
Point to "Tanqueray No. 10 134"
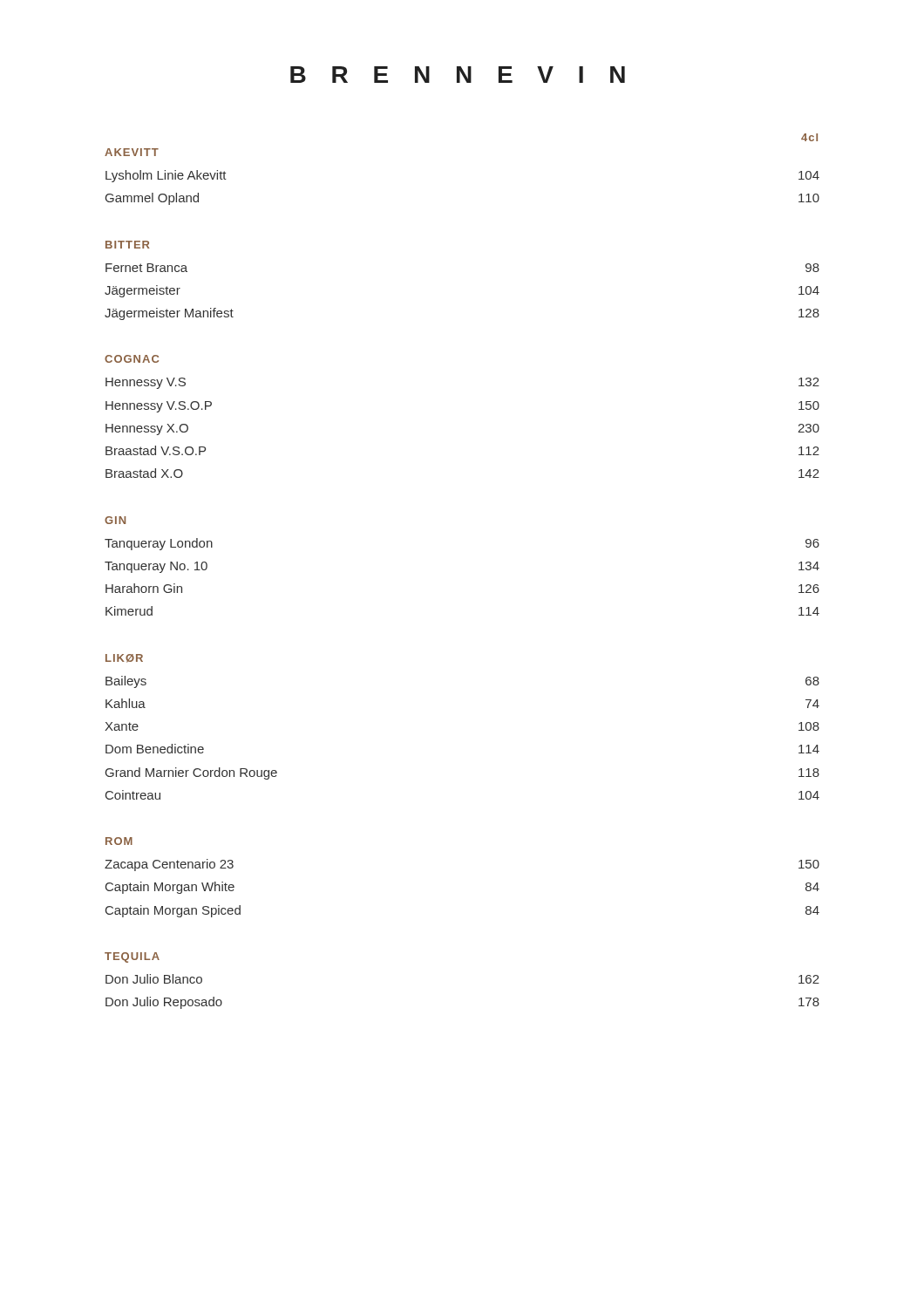tap(158, 567)
